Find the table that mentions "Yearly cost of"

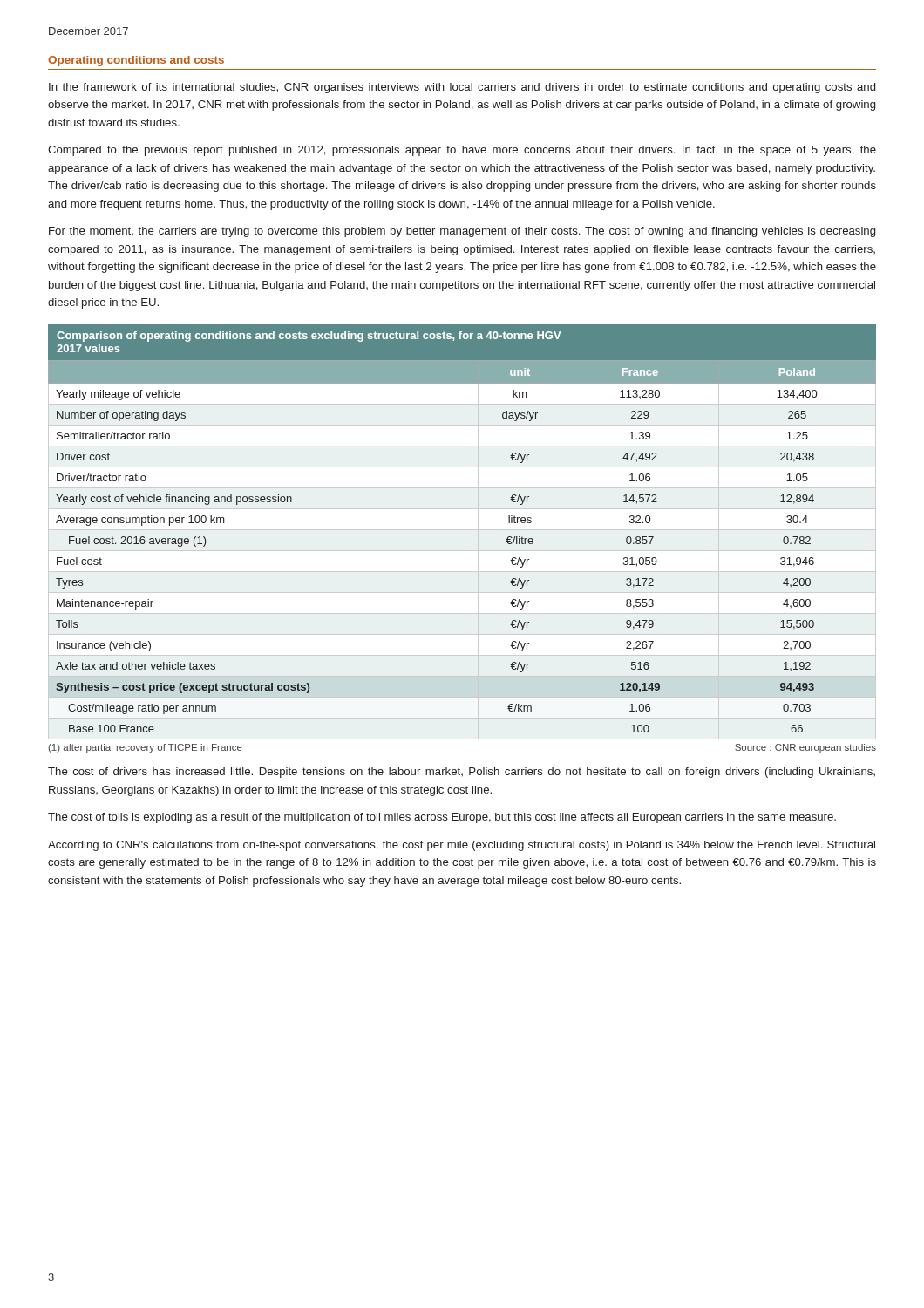tap(462, 538)
